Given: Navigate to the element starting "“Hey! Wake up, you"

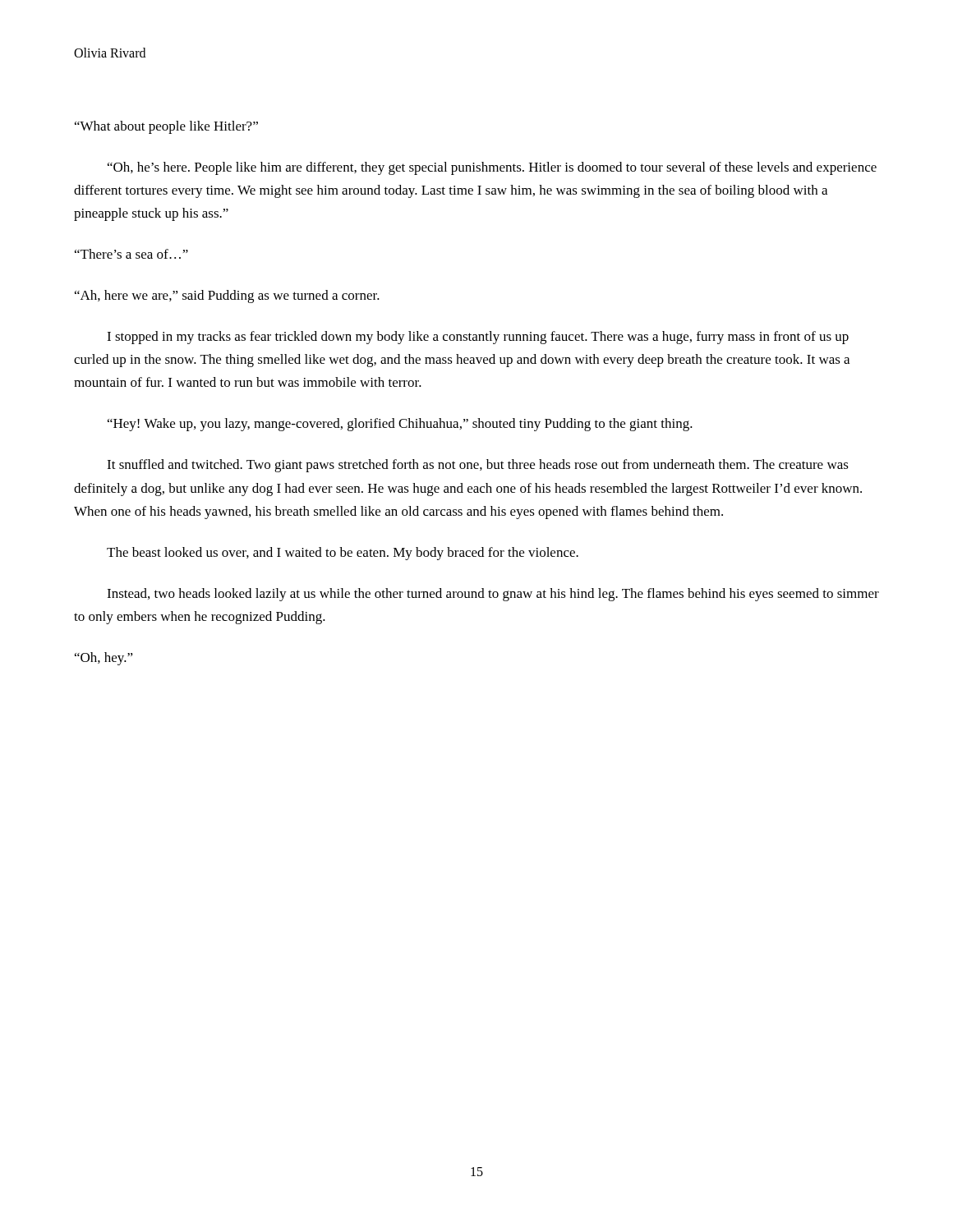Looking at the screenshot, I should pyautogui.click(x=400, y=424).
